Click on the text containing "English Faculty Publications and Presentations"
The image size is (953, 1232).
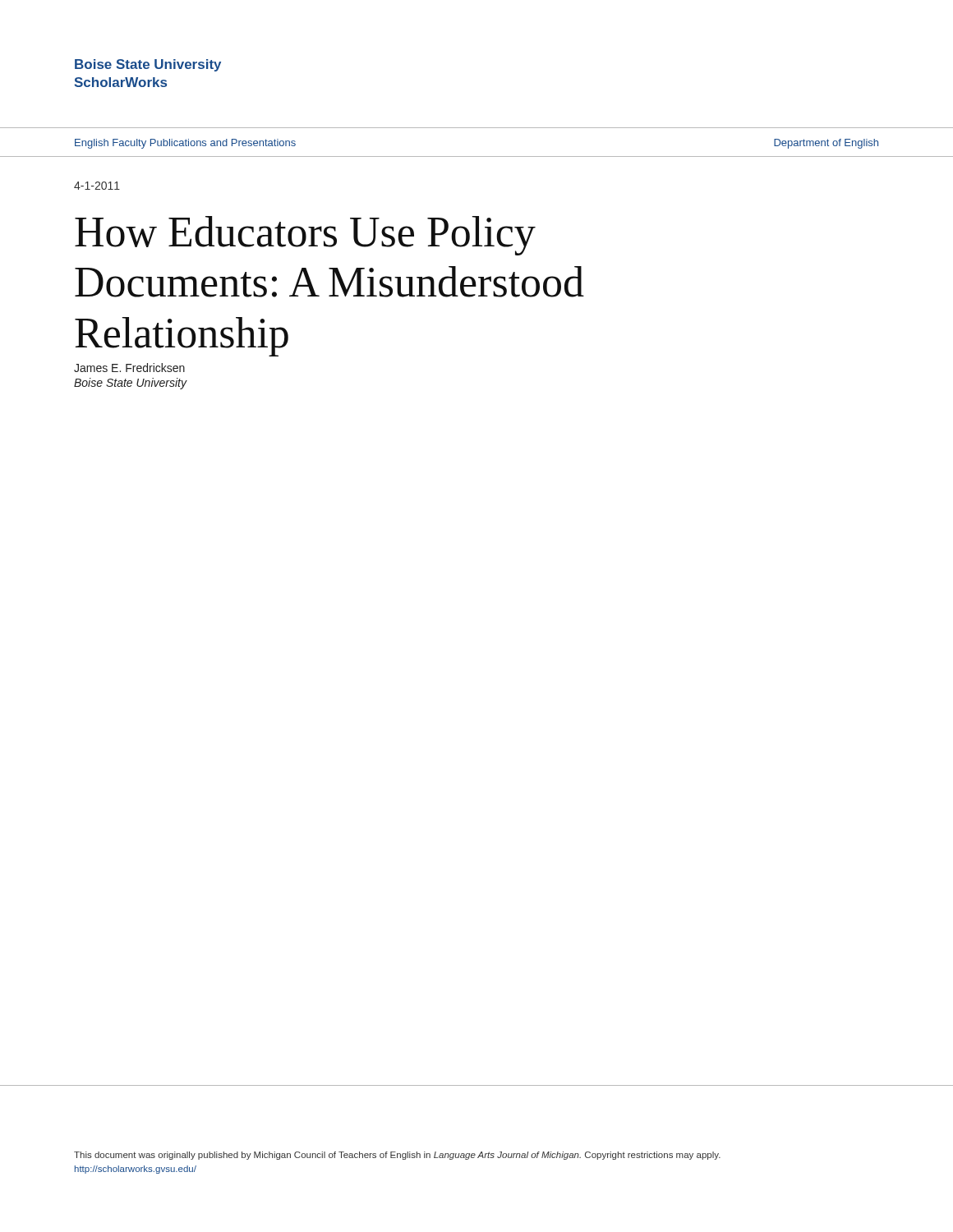click(x=185, y=143)
